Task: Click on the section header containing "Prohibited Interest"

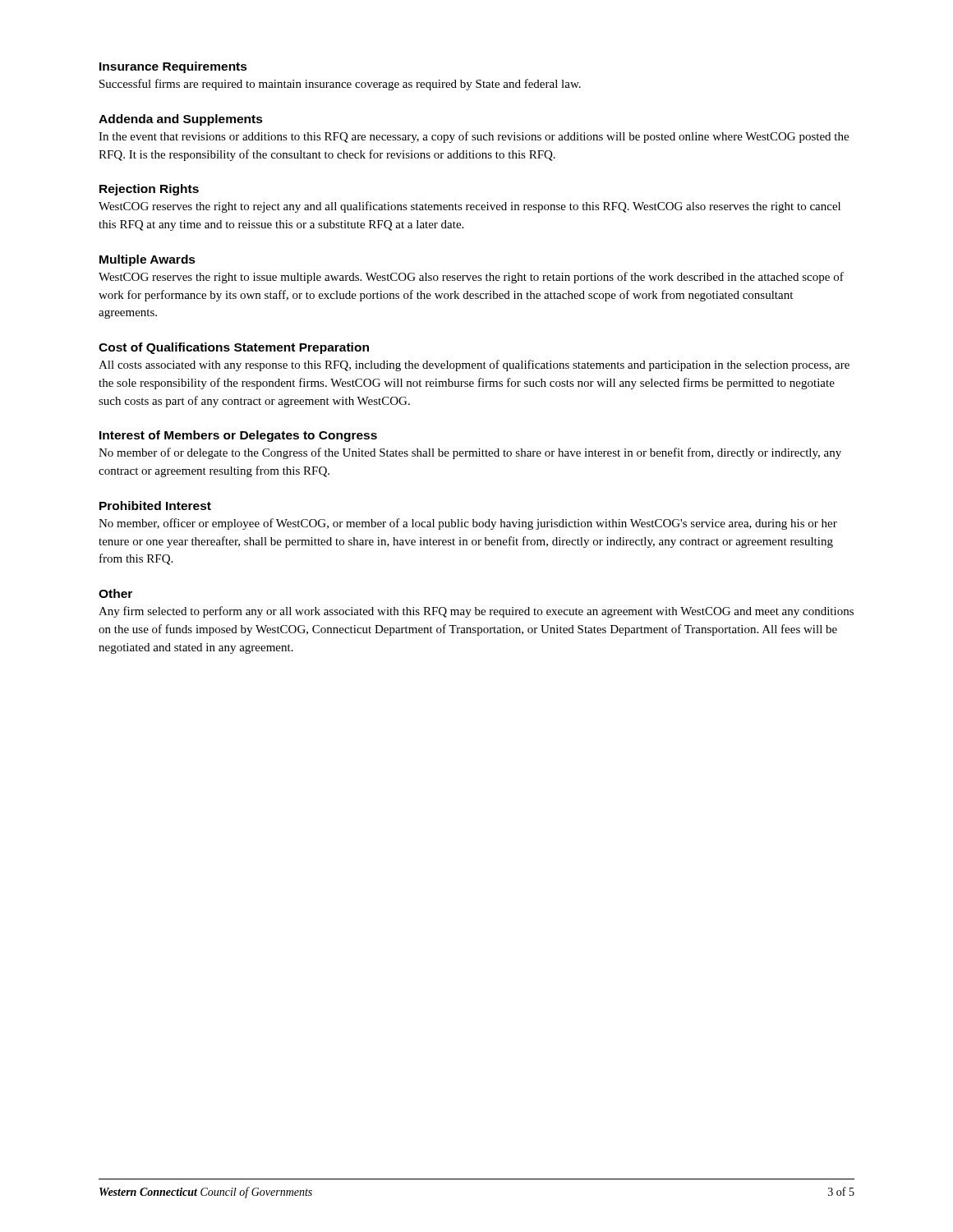Action: (x=155, y=505)
